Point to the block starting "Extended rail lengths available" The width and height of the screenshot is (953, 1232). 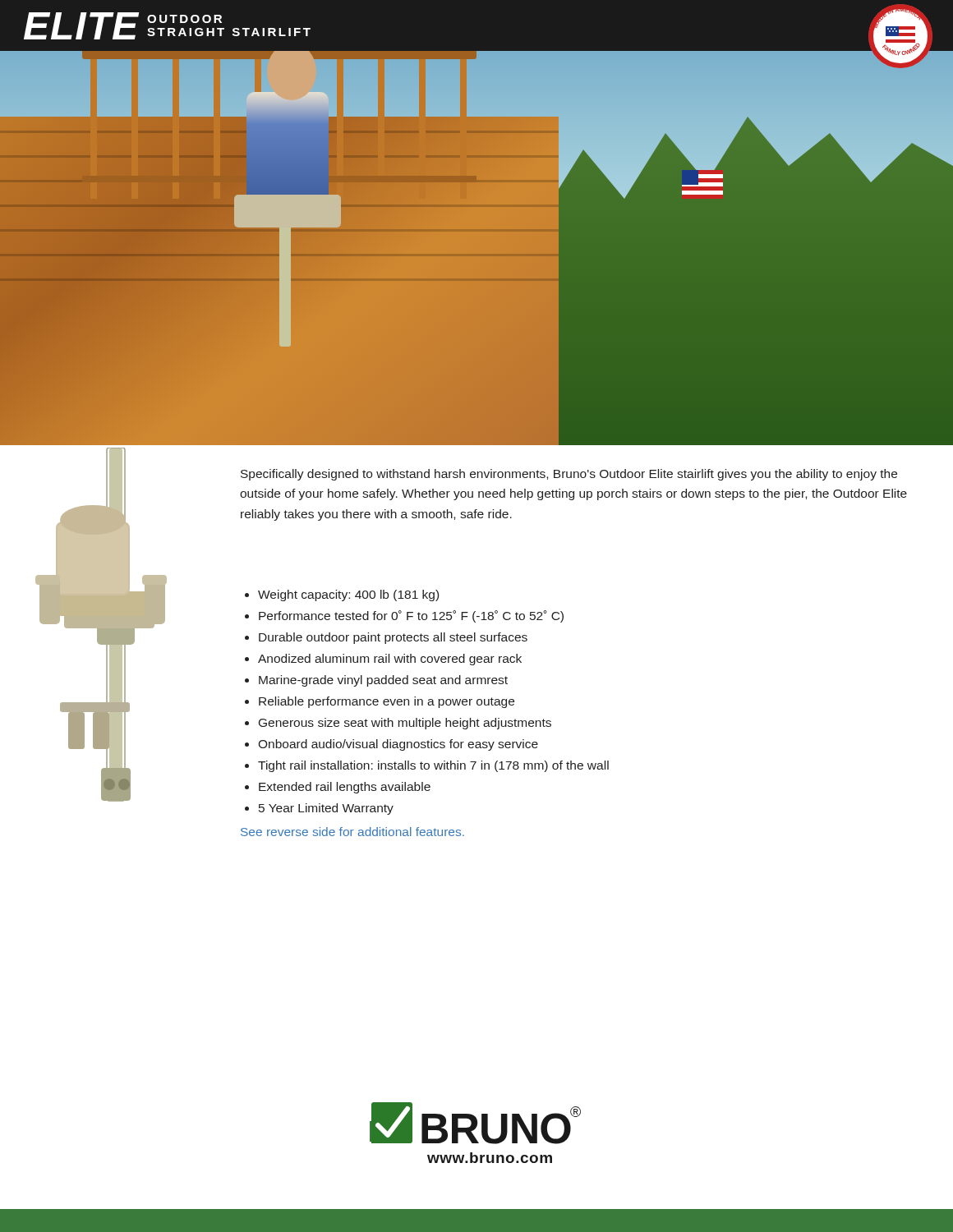pyautogui.click(x=338, y=788)
